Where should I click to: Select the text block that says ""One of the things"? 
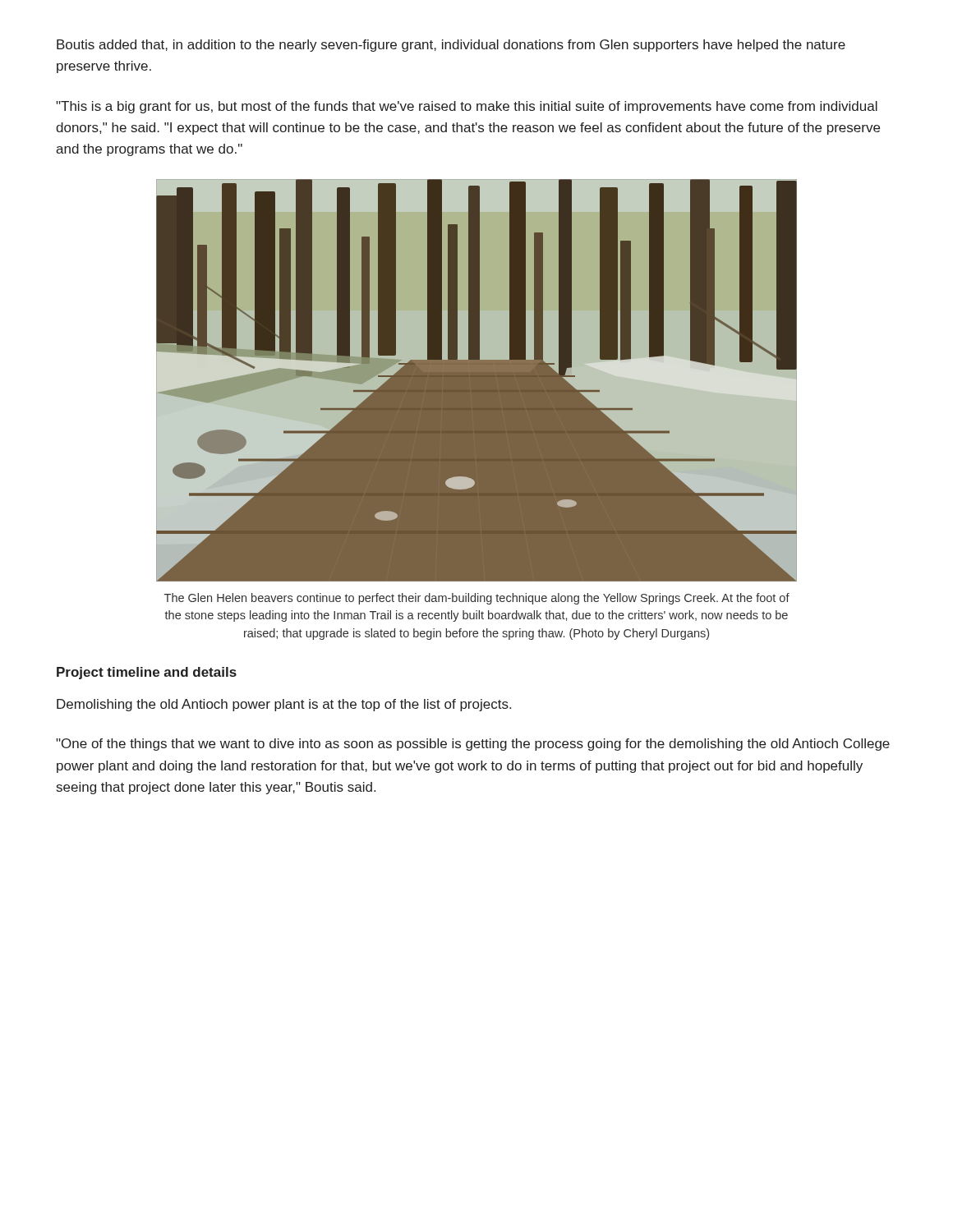[473, 766]
